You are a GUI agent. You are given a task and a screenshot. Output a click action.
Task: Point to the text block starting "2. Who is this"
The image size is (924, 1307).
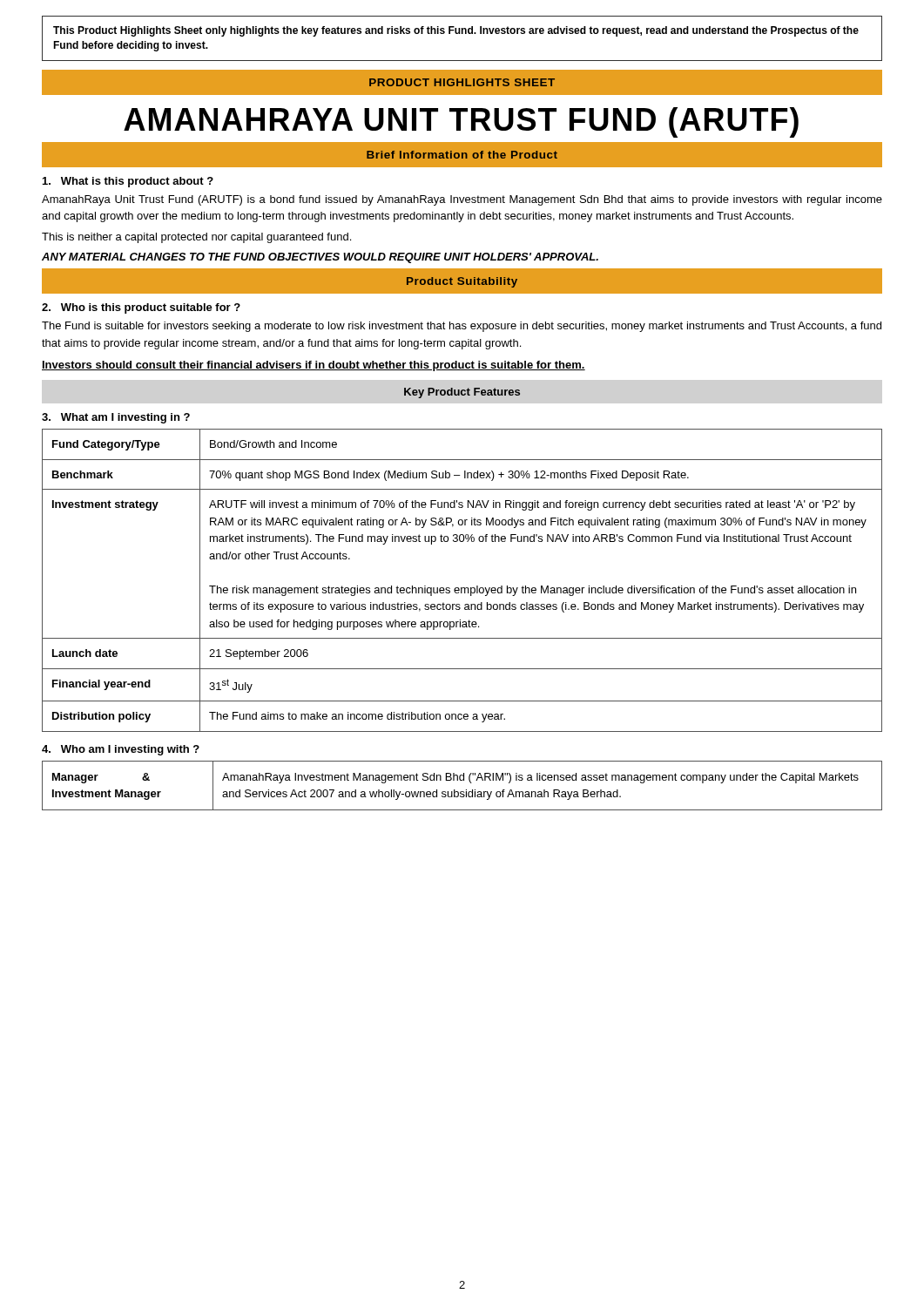pos(141,307)
